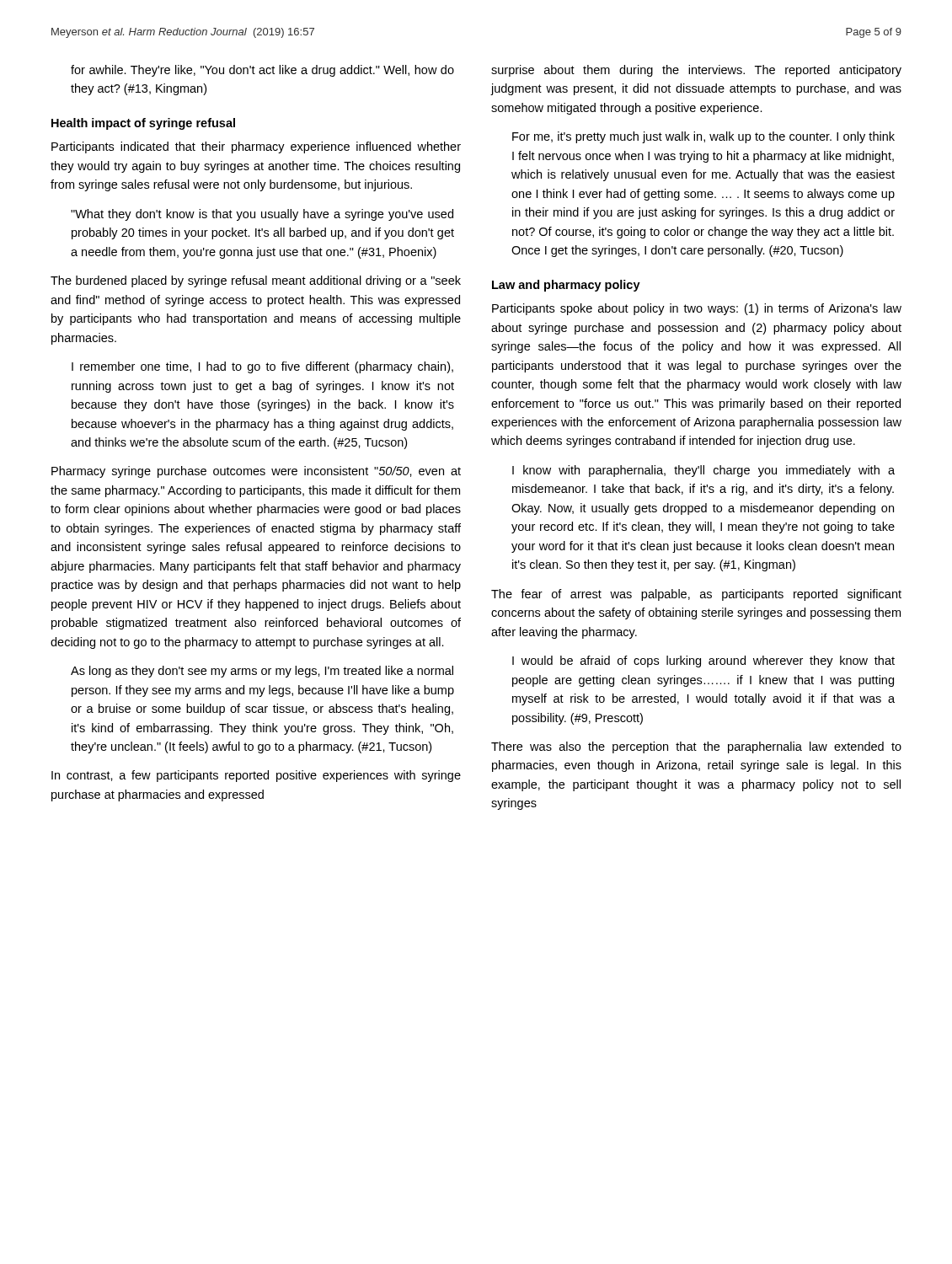Image resolution: width=952 pixels, height=1264 pixels.
Task: Find the text block that reads "In contrast, a few participants reported positive experiences"
Action: pyautogui.click(x=256, y=785)
